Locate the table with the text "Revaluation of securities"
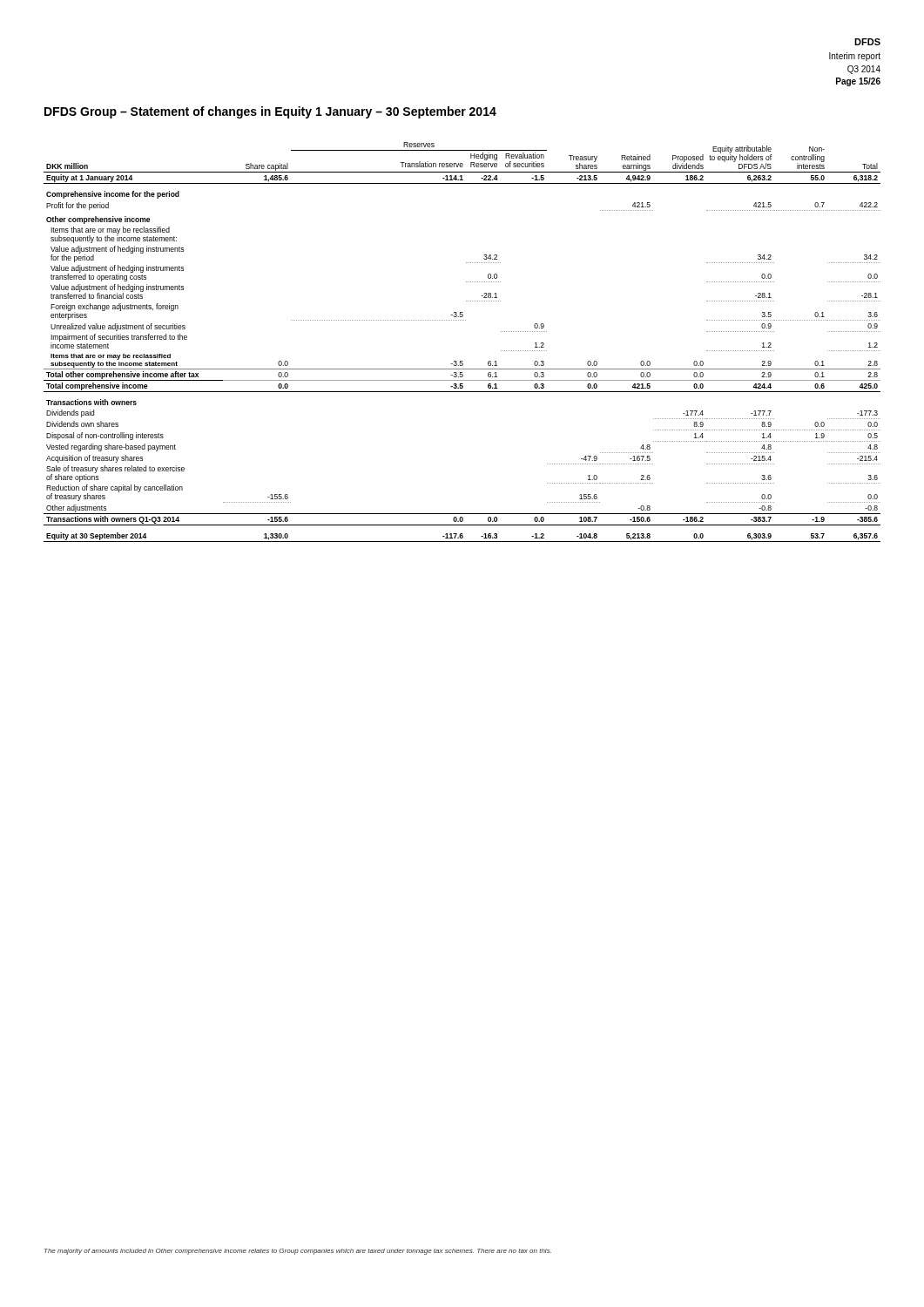Screen dimensions: 1307x924 (462, 340)
